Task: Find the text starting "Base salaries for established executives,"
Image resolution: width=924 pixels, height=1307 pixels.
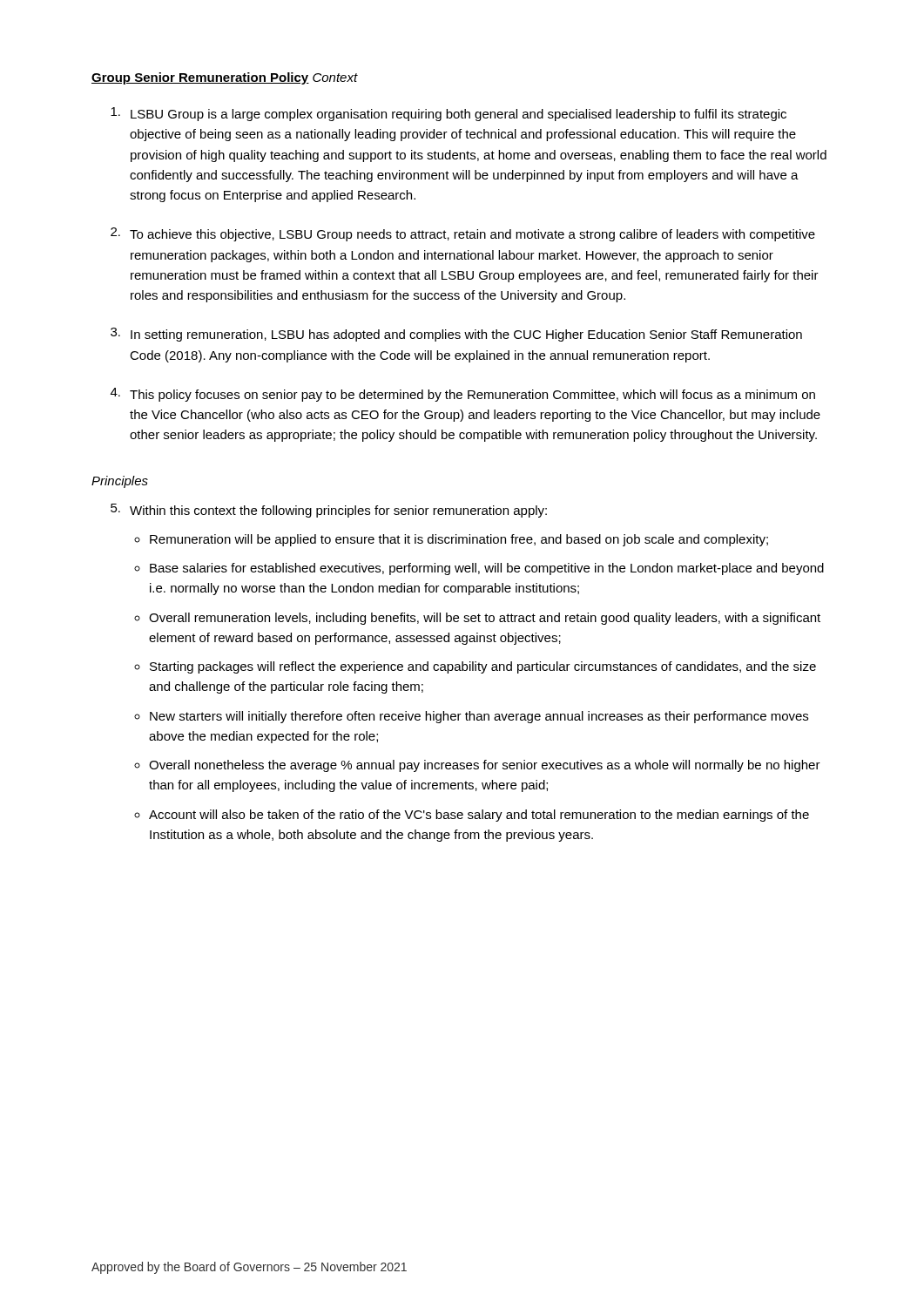Action: (487, 578)
